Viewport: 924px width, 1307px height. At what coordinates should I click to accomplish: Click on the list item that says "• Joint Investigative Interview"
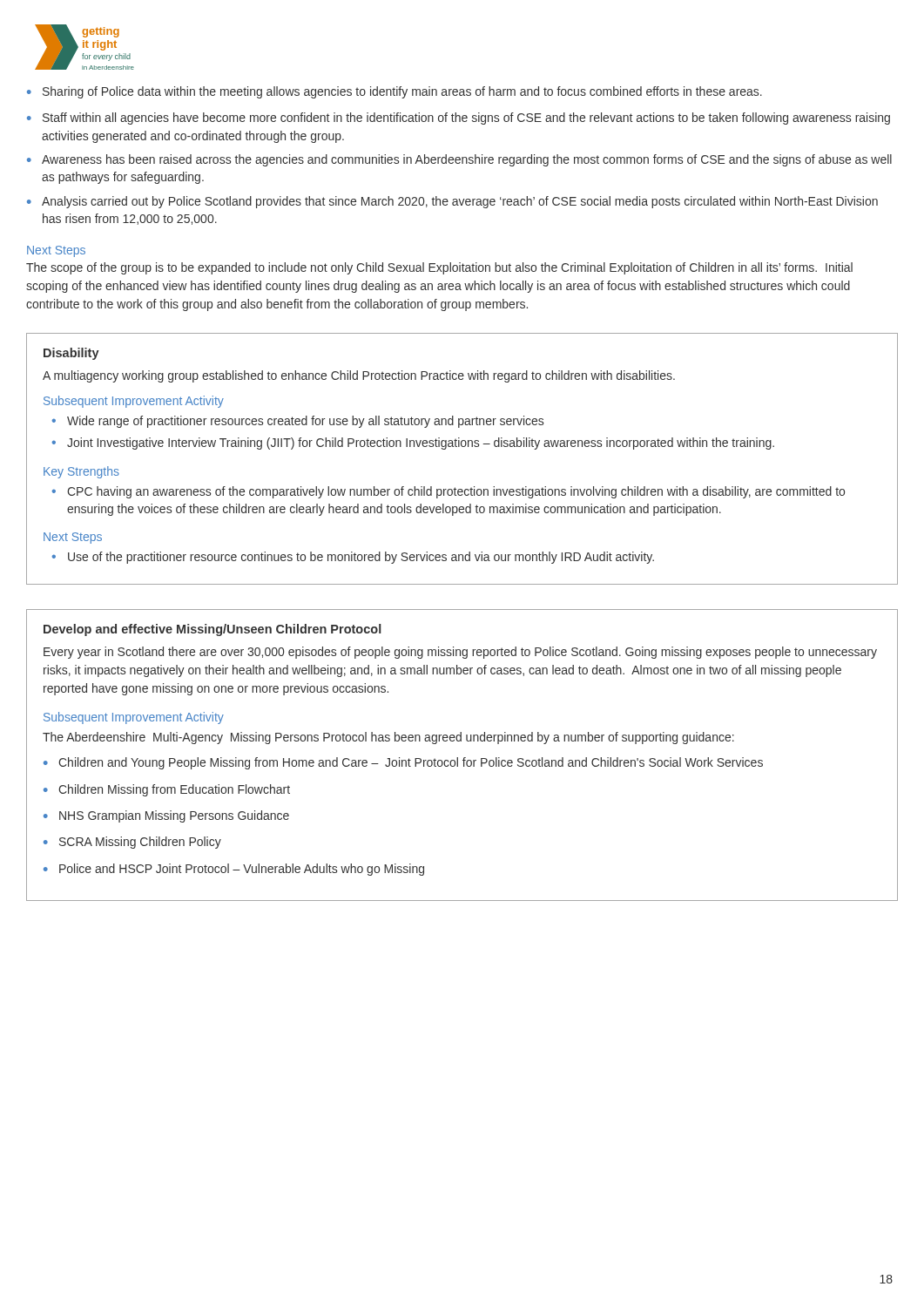(x=466, y=443)
